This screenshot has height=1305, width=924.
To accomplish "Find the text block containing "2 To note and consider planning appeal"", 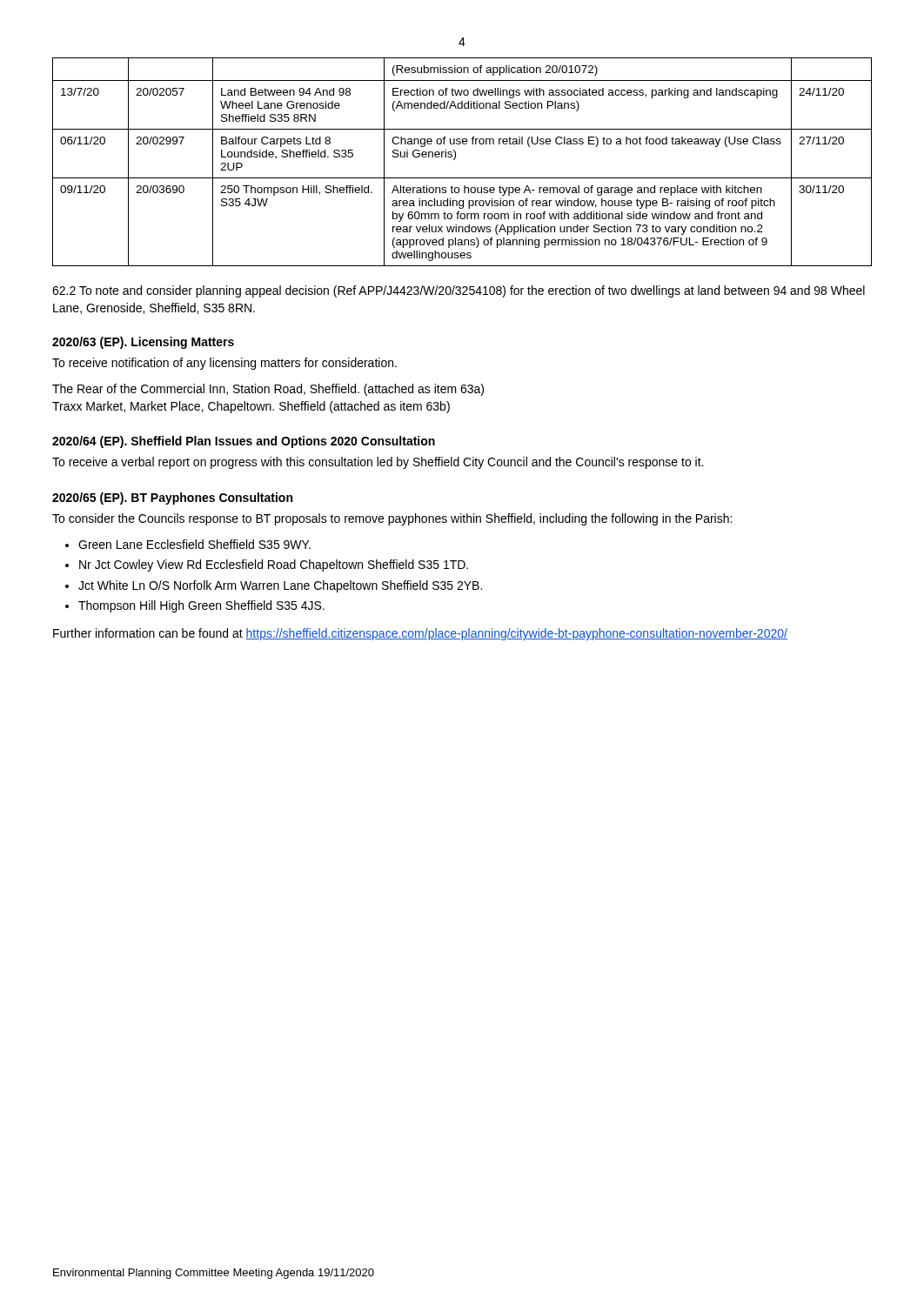I will coord(459,299).
